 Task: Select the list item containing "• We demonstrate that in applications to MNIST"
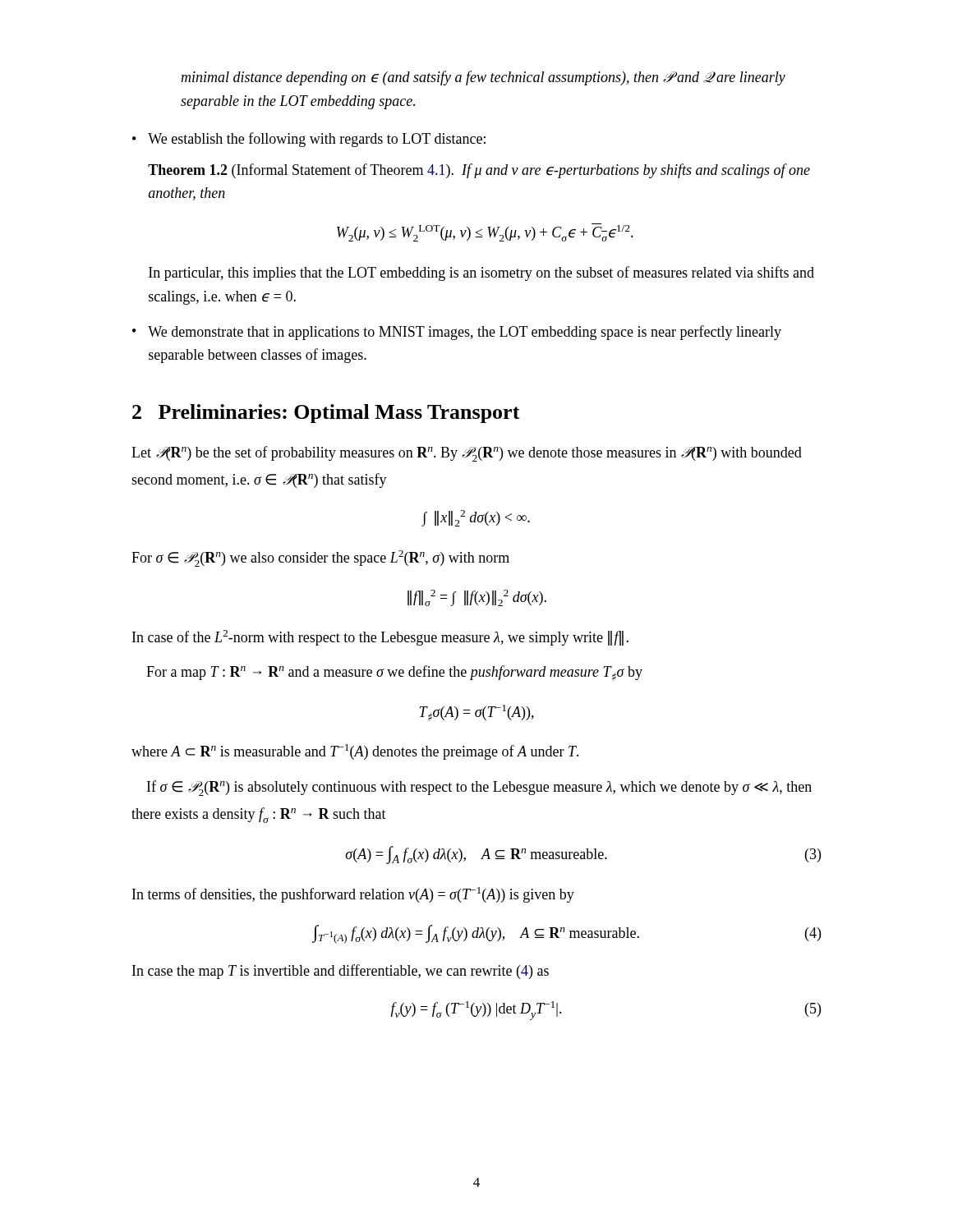coord(476,344)
